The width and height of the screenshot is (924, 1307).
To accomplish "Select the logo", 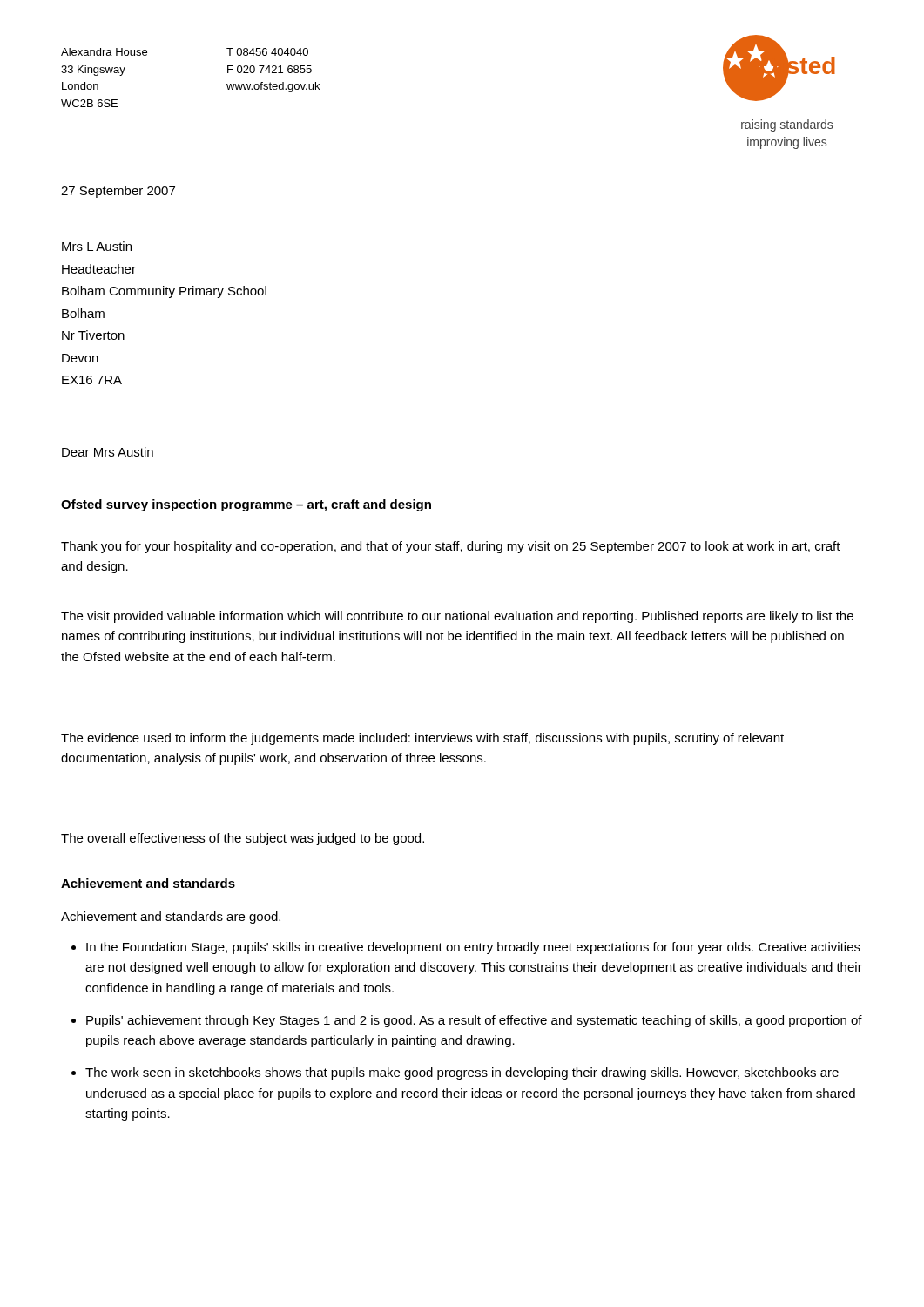I will click(787, 93).
